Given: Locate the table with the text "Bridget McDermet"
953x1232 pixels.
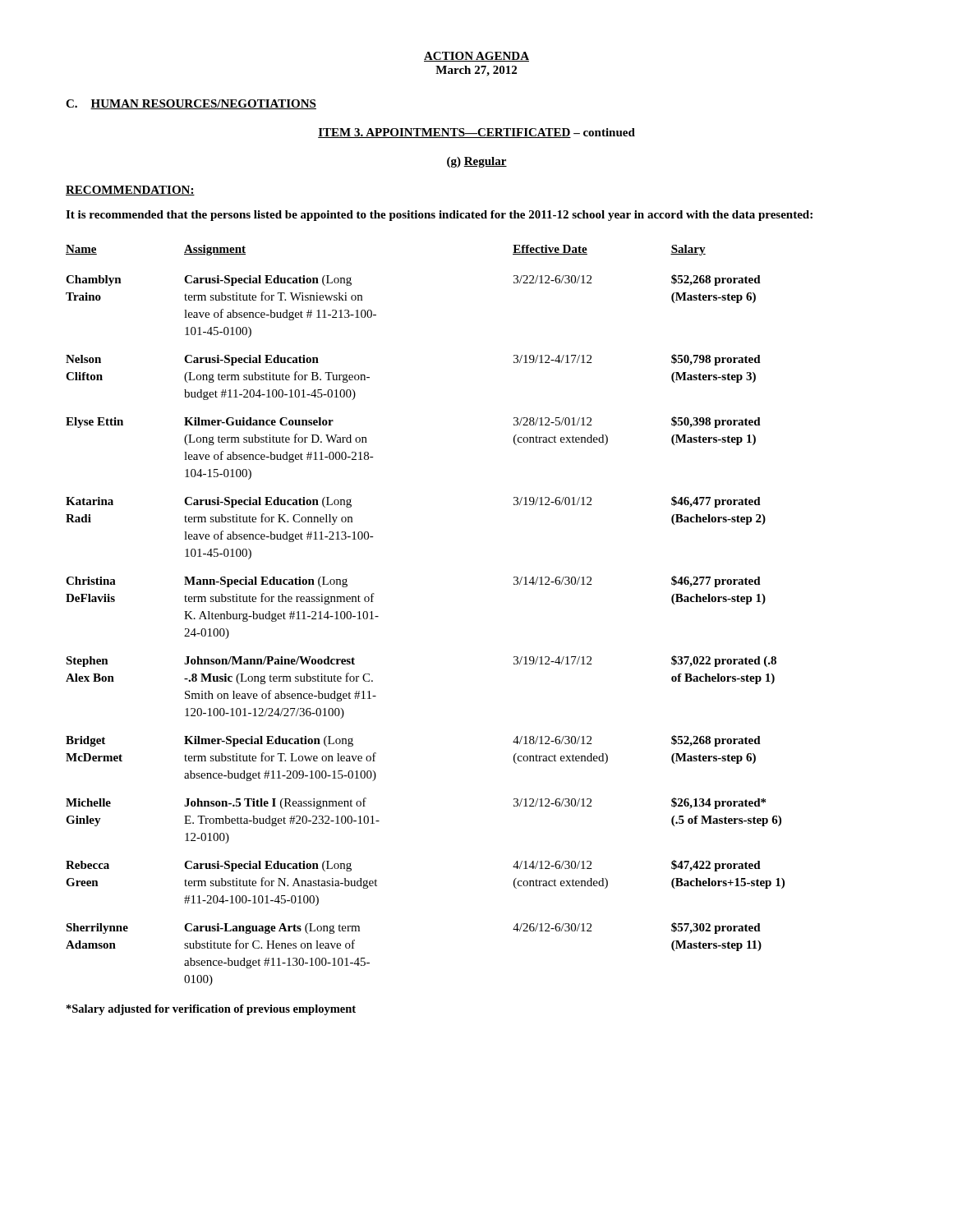Looking at the screenshot, I should [476, 614].
